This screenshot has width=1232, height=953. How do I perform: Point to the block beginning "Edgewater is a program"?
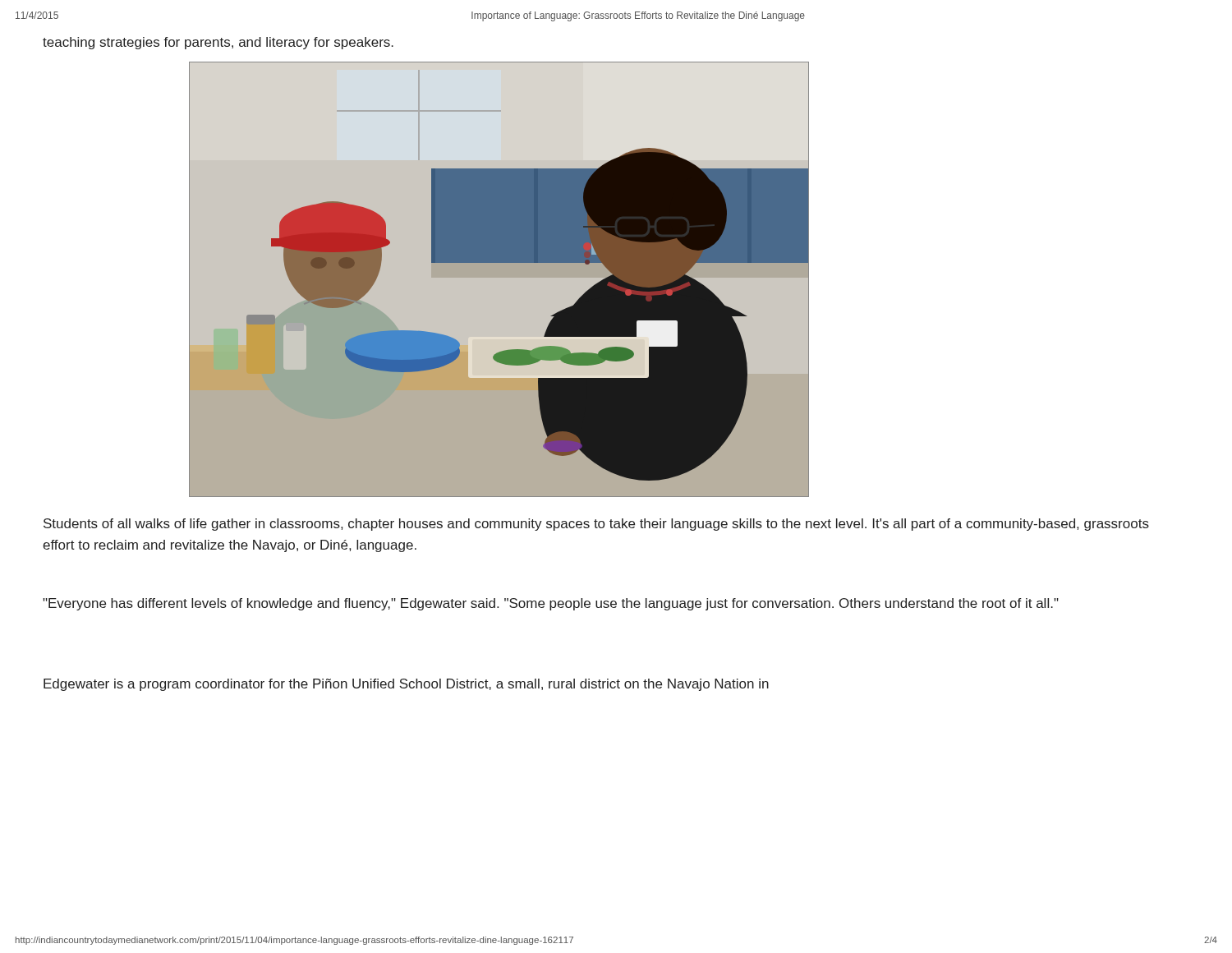[x=406, y=684]
